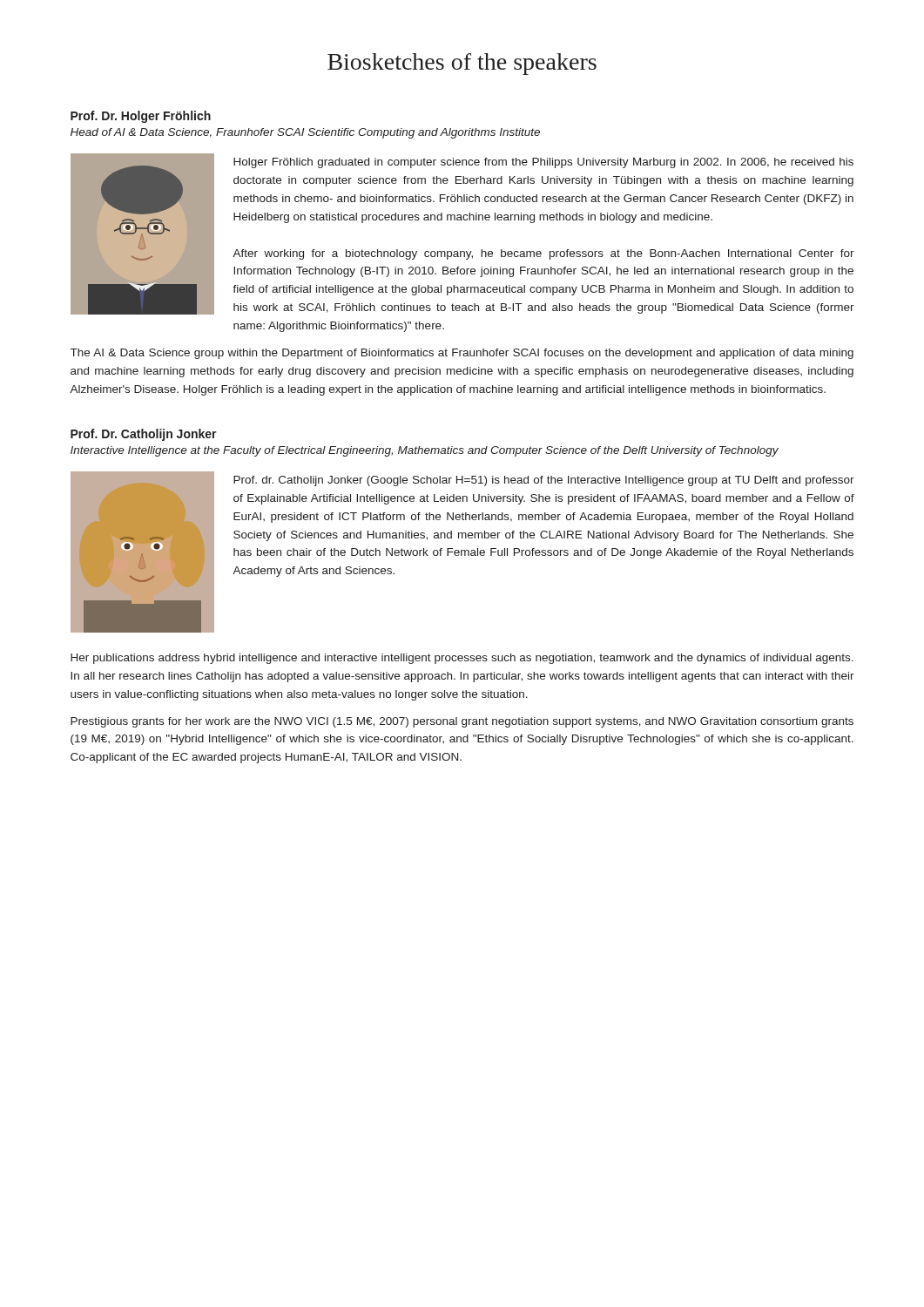Where is the passage that starts "Her publications address hybrid intelligence"?

tap(462, 675)
